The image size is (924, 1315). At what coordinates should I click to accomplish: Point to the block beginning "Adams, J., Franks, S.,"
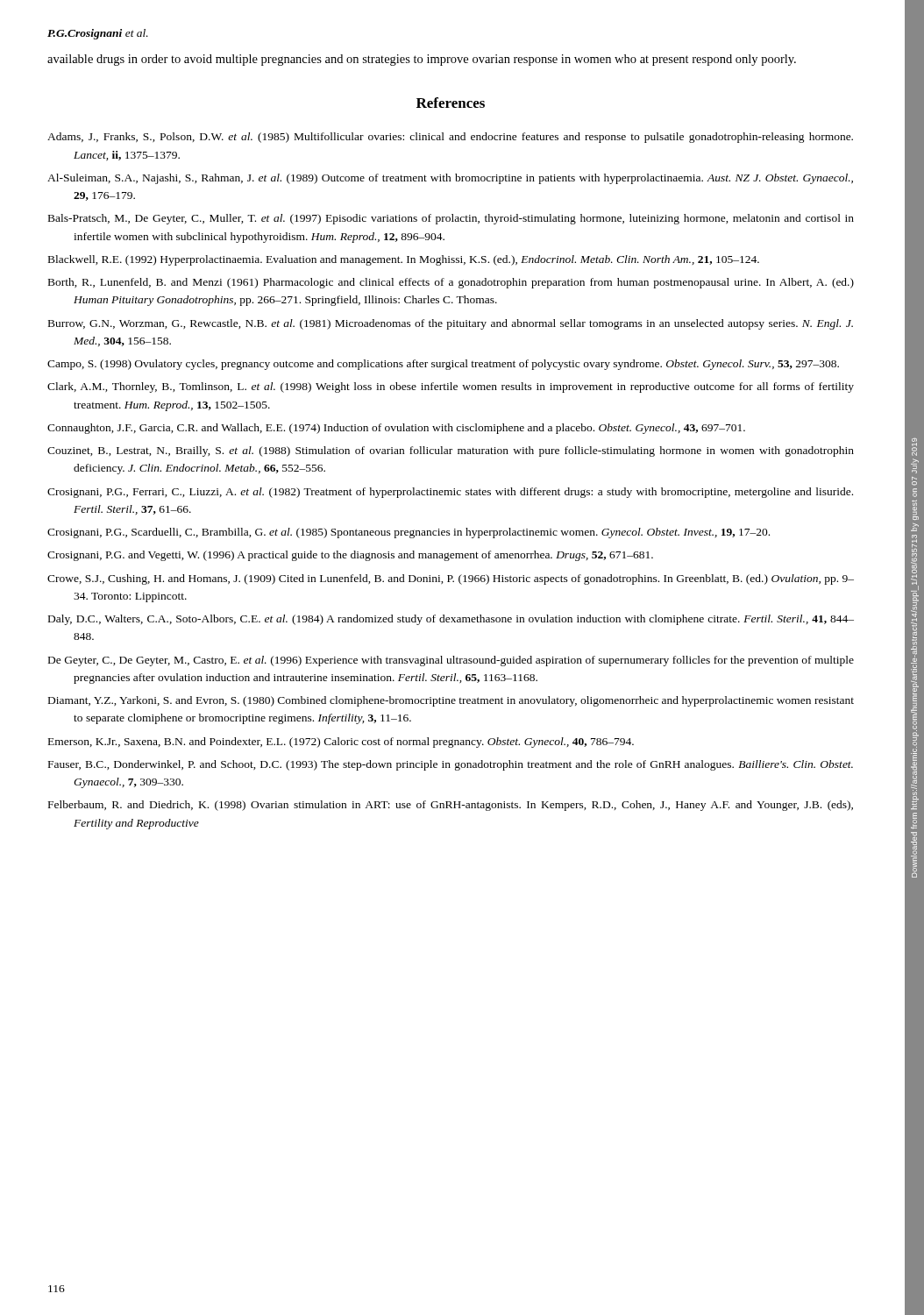[x=451, y=146]
